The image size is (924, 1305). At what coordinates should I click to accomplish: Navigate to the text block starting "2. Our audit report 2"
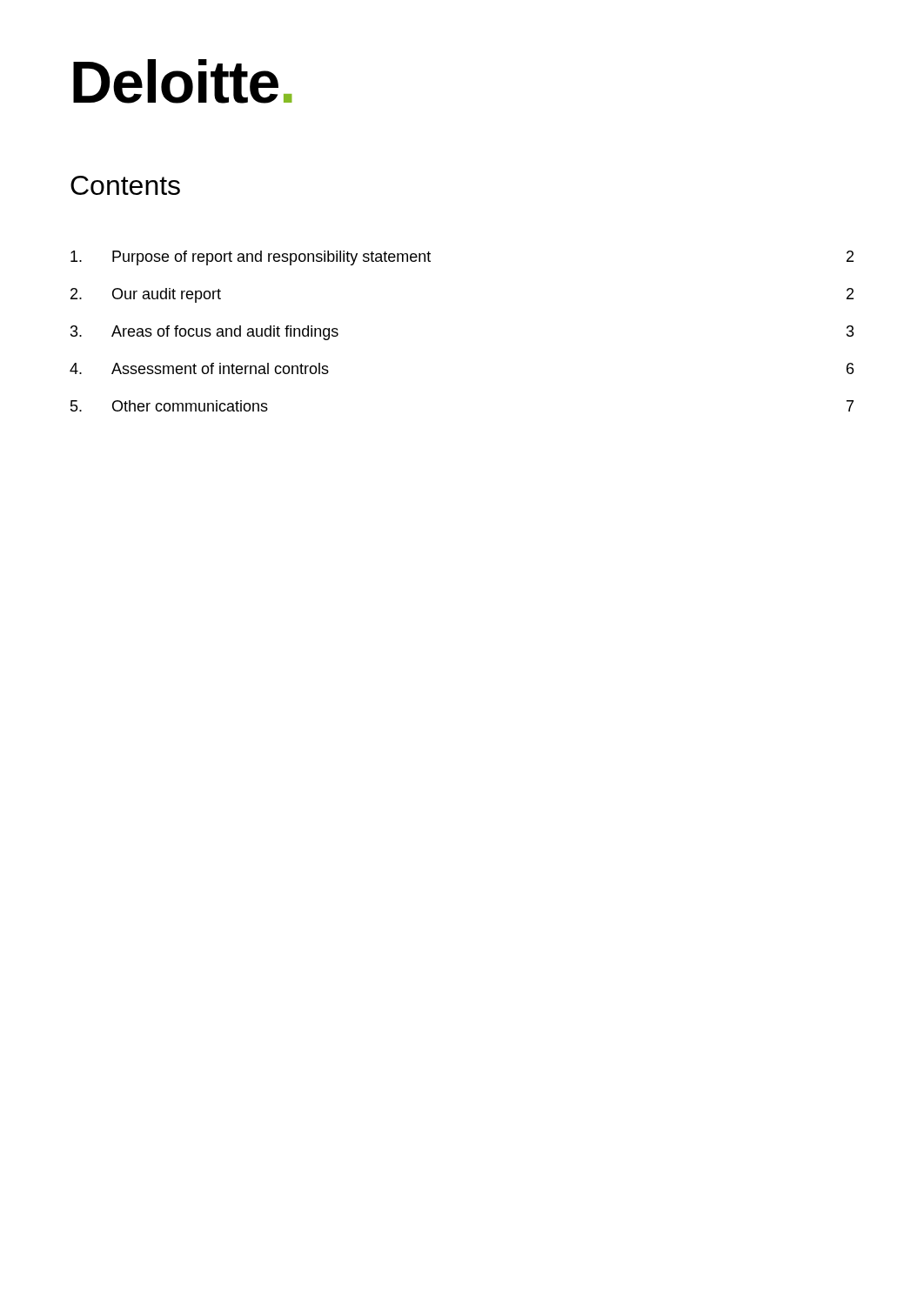169,295
